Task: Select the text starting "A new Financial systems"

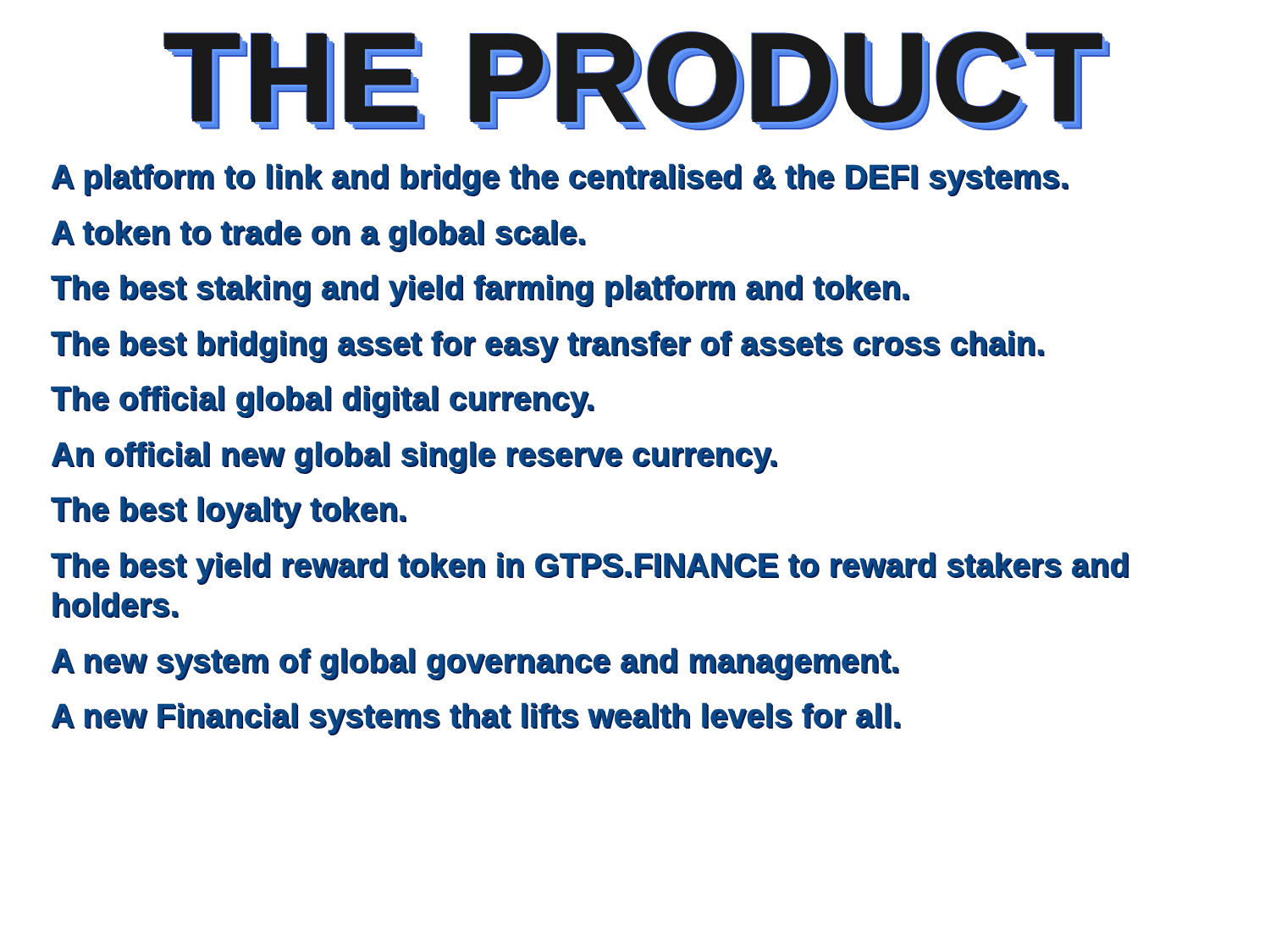Action: 635,716
